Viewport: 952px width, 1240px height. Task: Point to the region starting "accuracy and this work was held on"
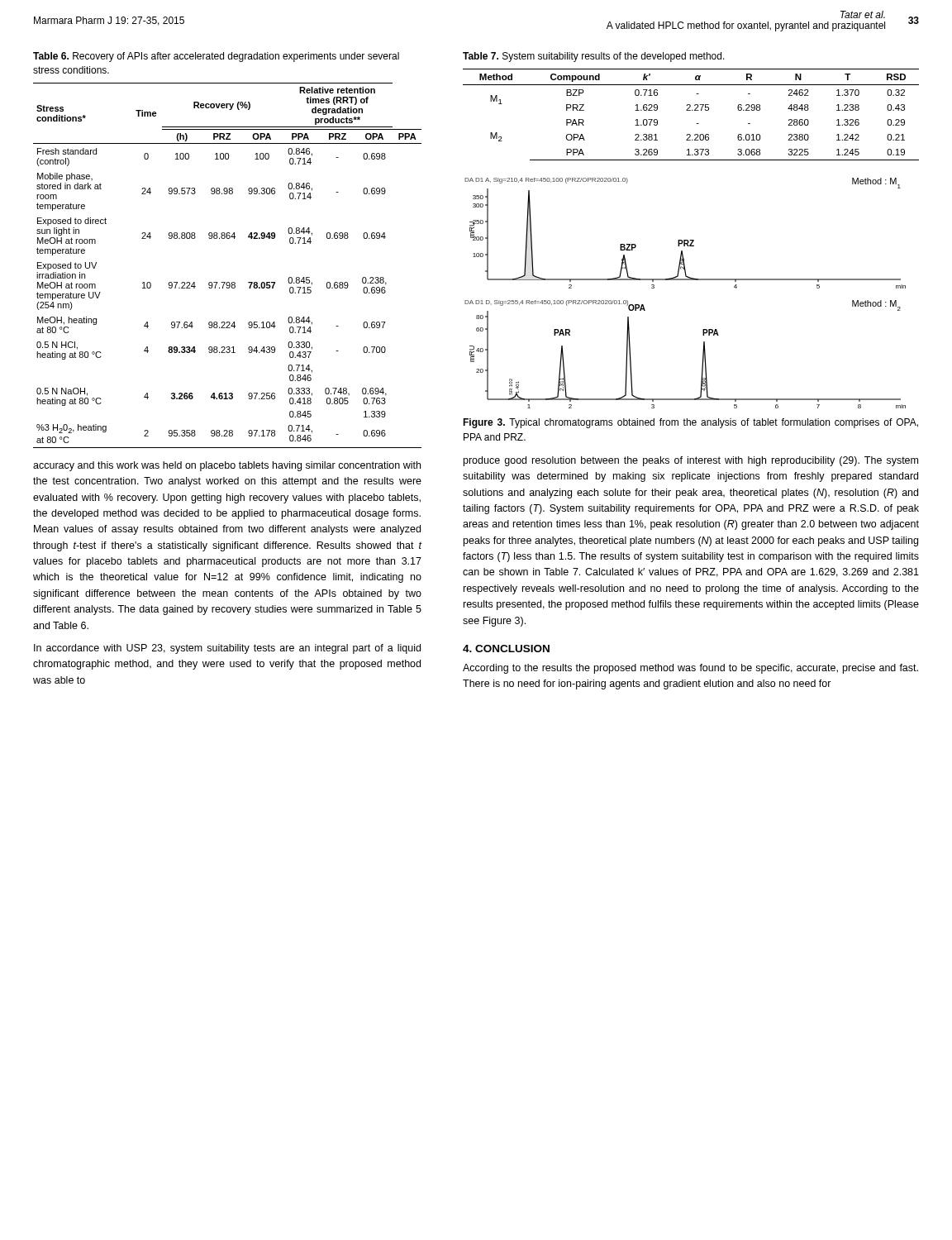227,545
